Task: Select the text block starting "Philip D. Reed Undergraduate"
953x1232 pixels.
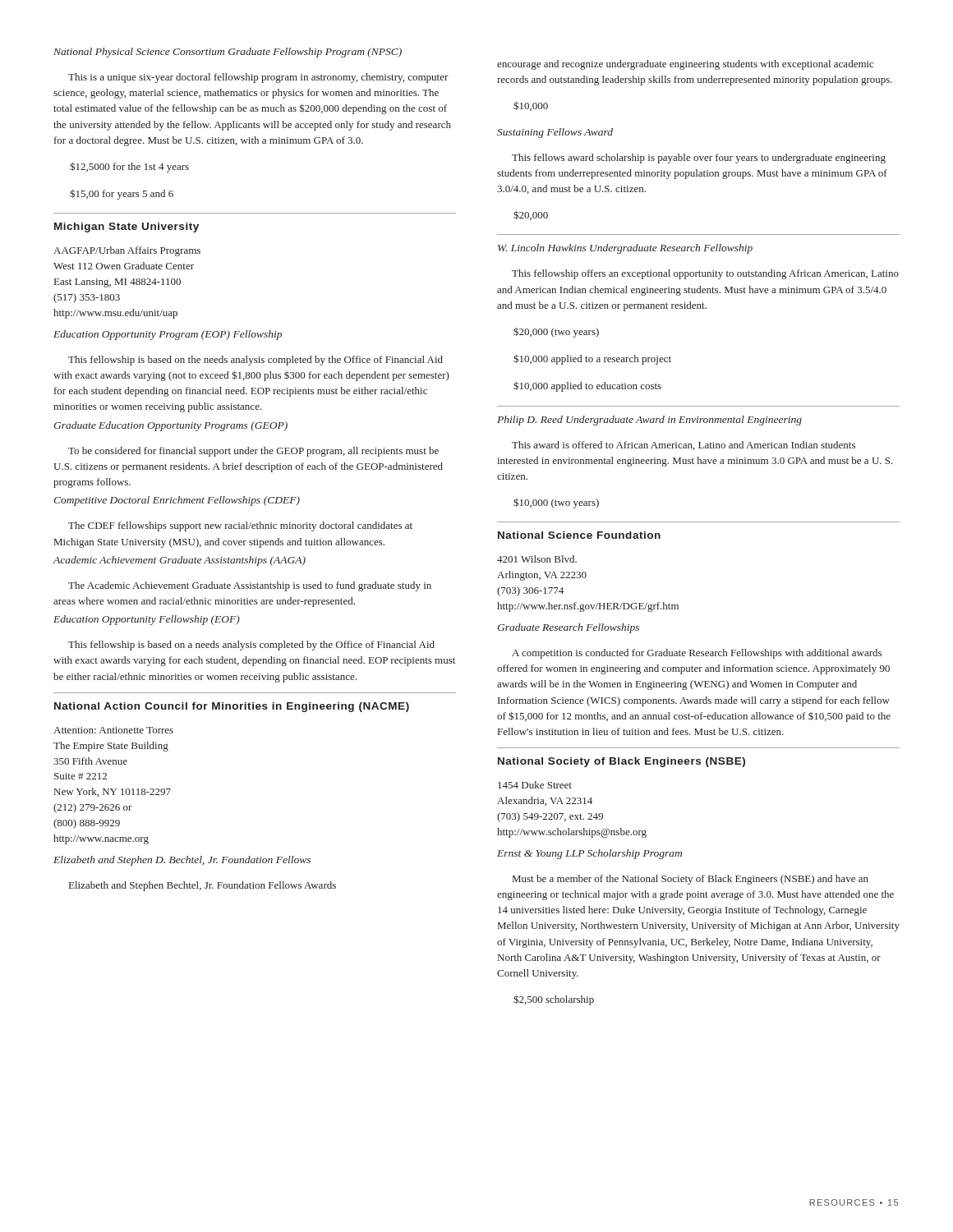Action: [698, 419]
